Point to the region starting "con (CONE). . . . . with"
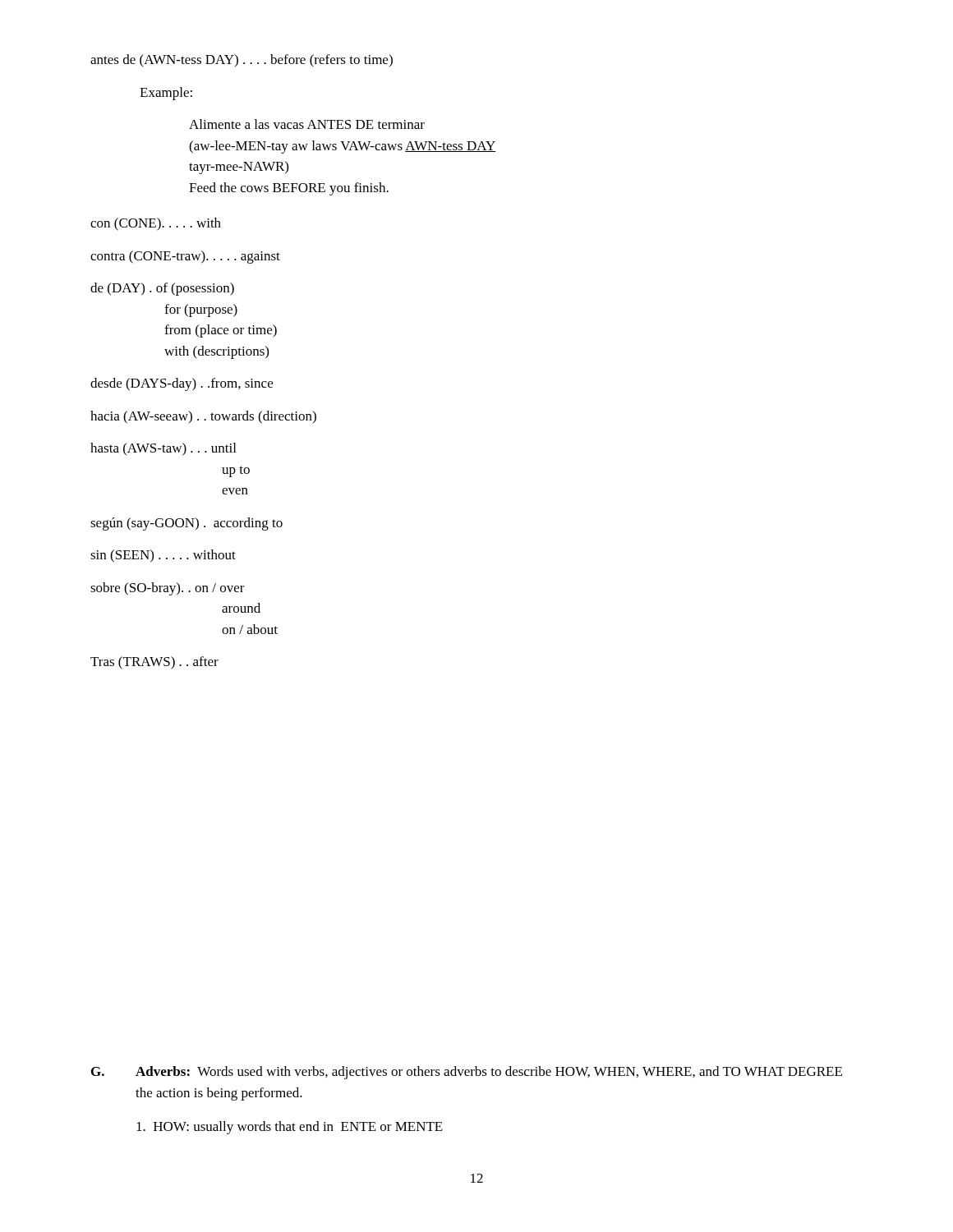The height and width of the screenshot is (1232, 953). pos(156,223)
